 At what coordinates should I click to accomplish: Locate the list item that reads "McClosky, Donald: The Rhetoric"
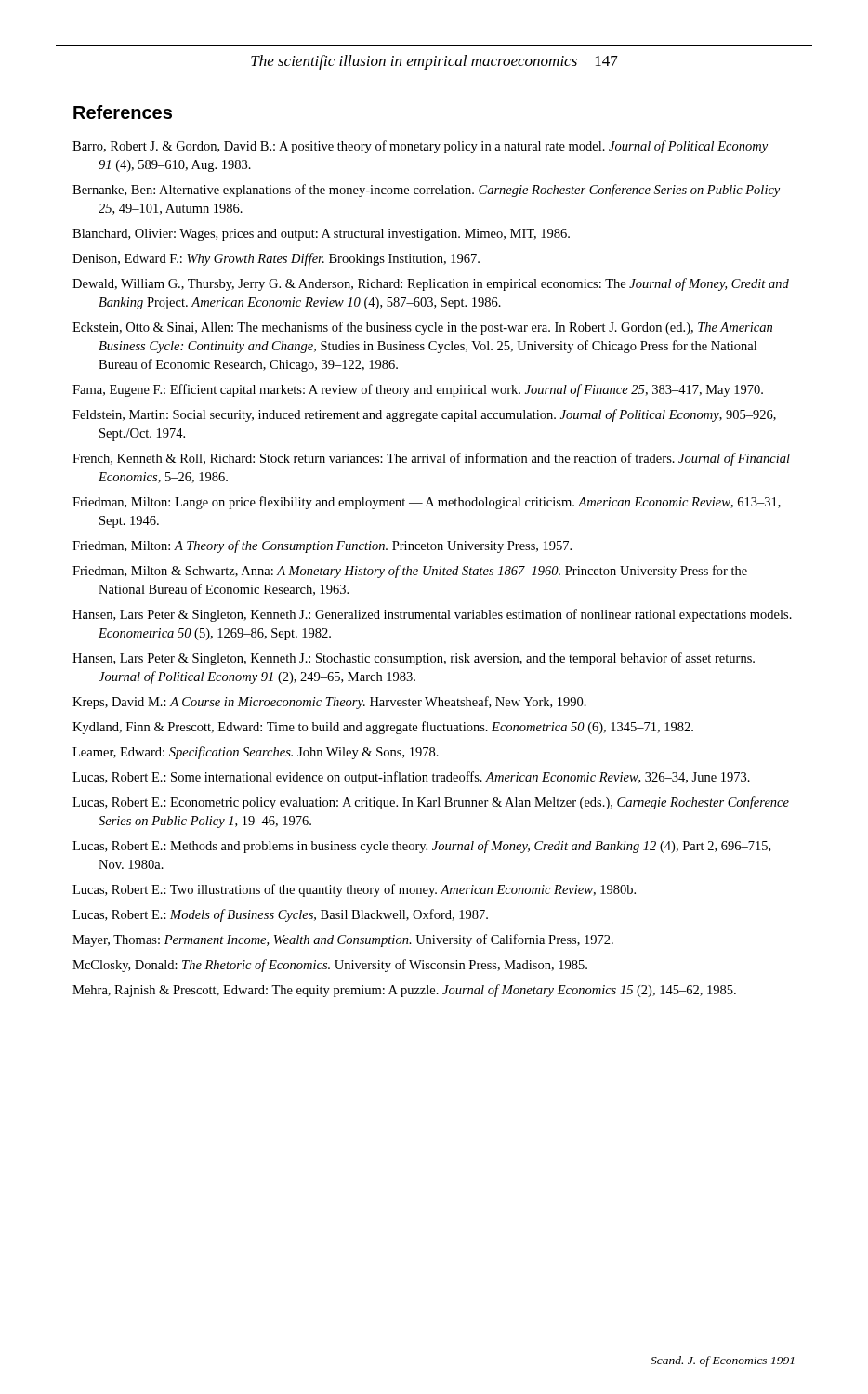[x=330, y=965]
